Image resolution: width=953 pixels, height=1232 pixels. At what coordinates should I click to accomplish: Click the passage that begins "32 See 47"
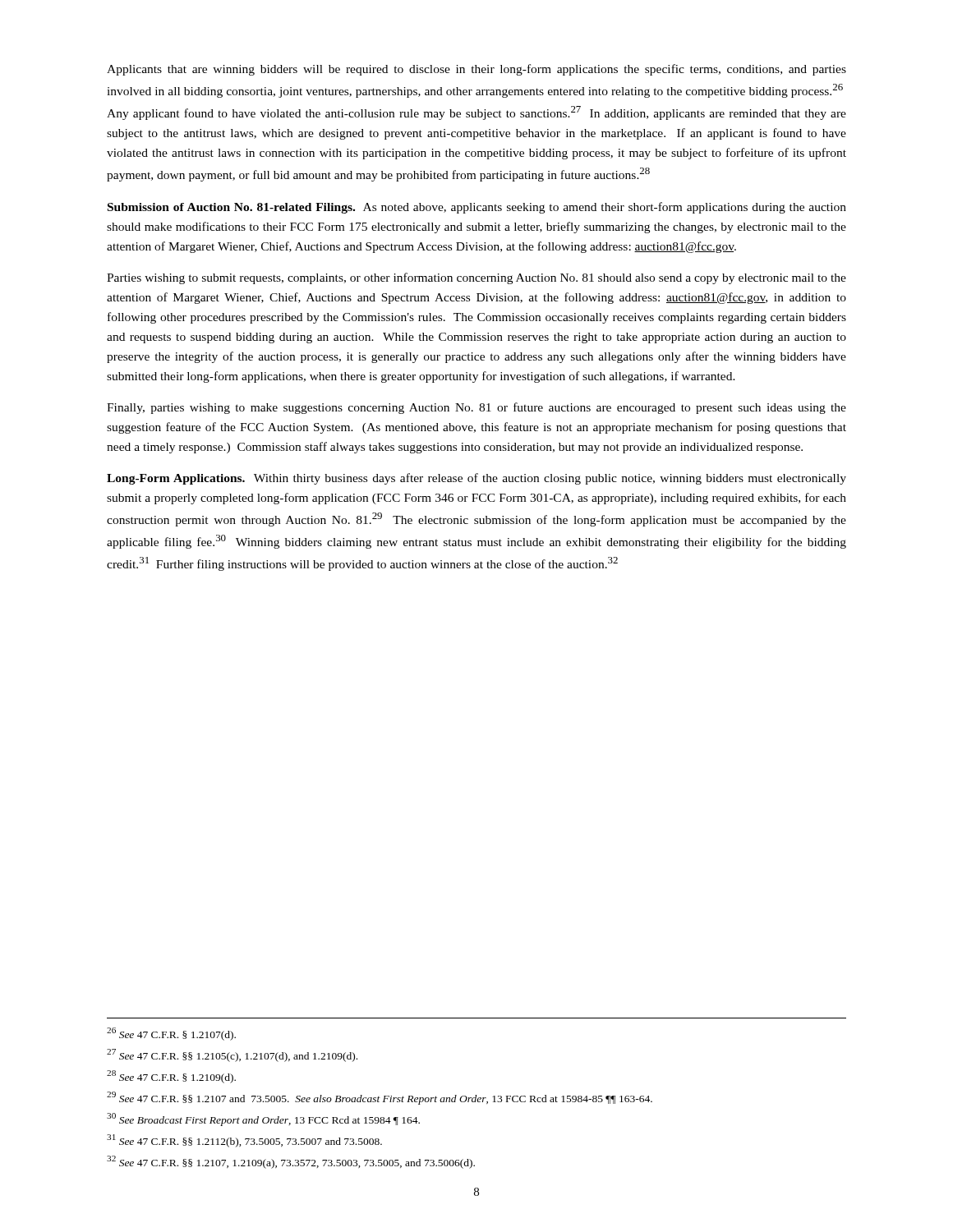291,1161
